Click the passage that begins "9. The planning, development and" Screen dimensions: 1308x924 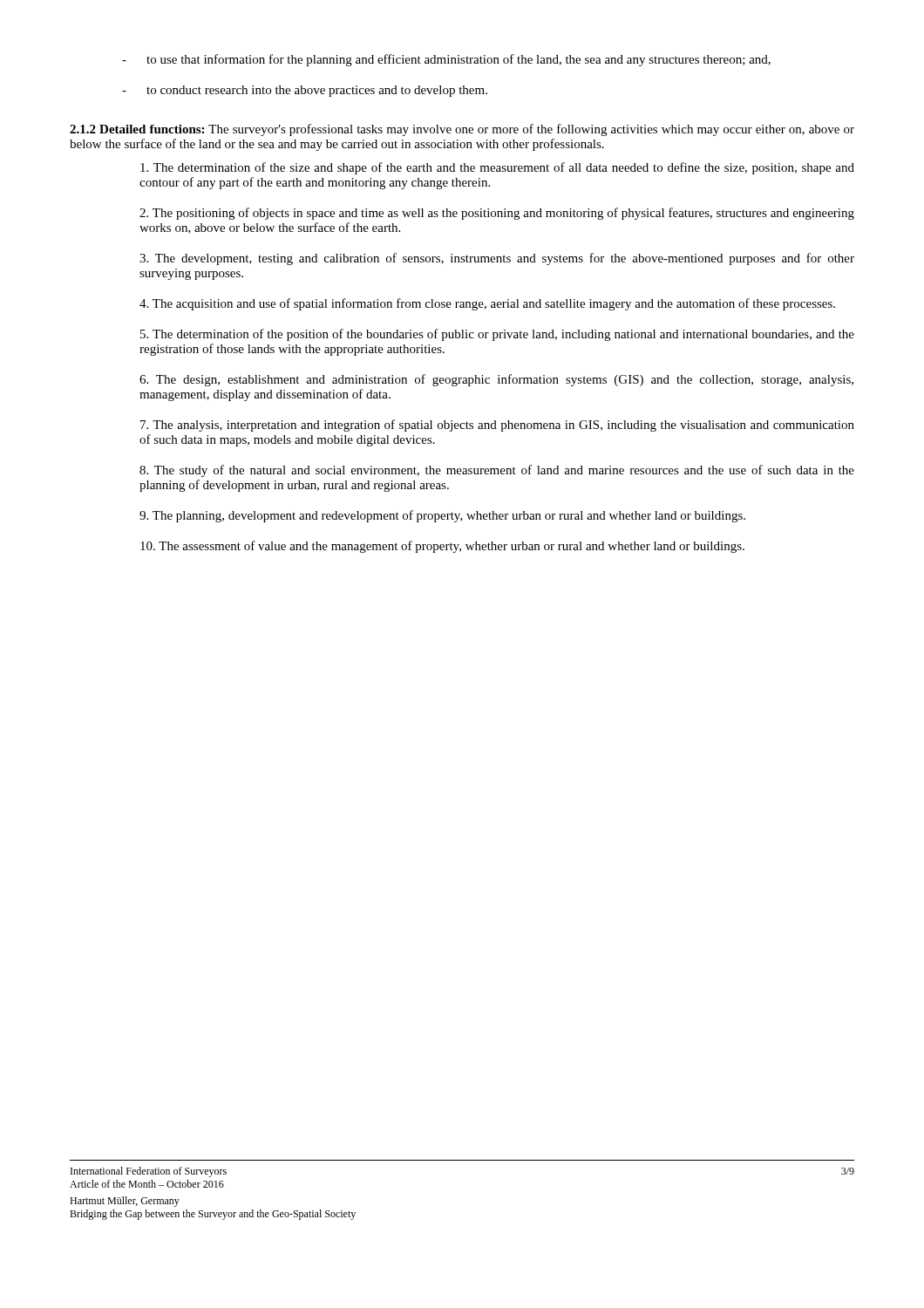point(443,515)
